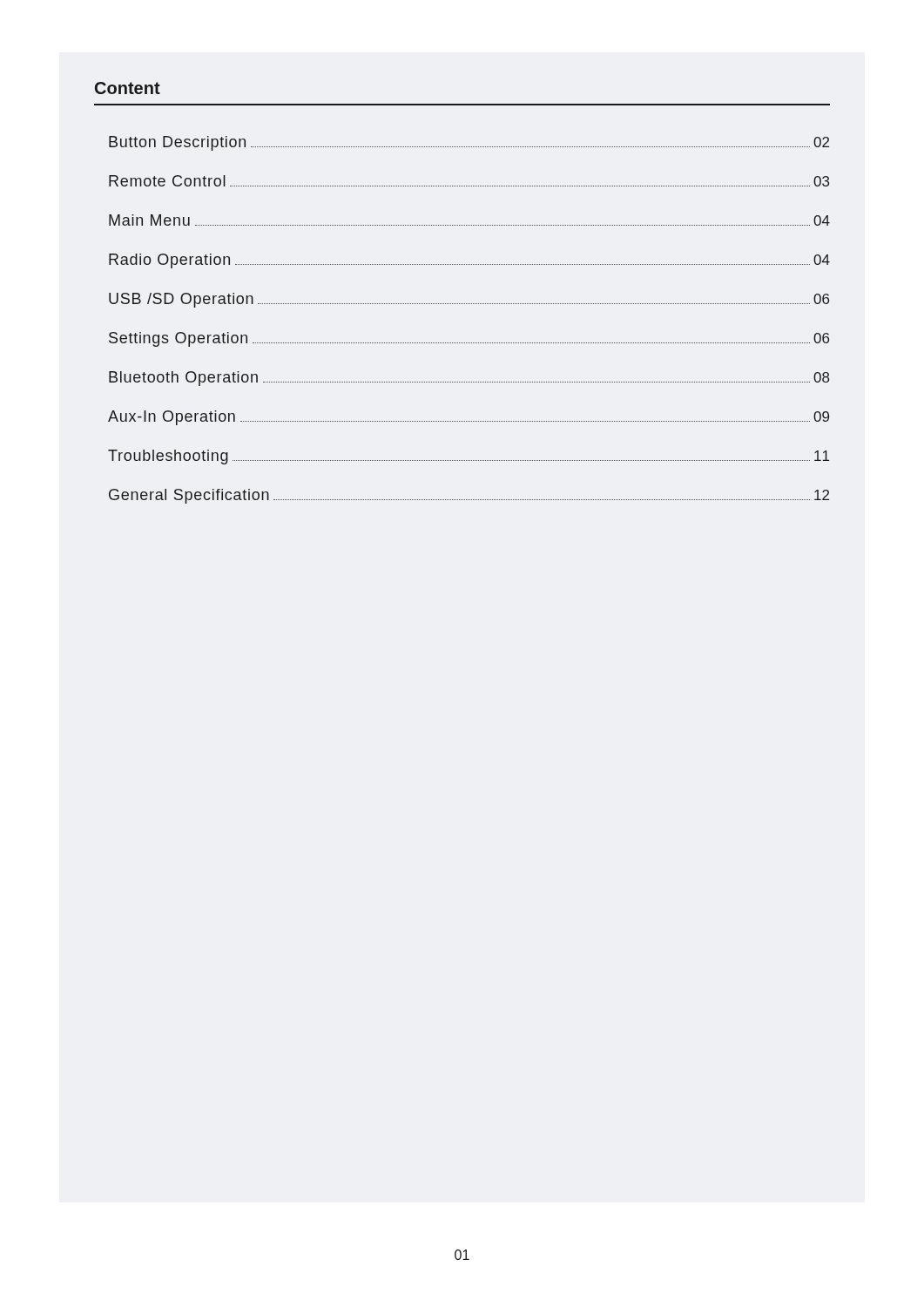The height and width of the screenshot is (1307, 924).
Task: Locate the list item with the text "Bluetooth Operation 08"
Action: [x=469, y=378]
